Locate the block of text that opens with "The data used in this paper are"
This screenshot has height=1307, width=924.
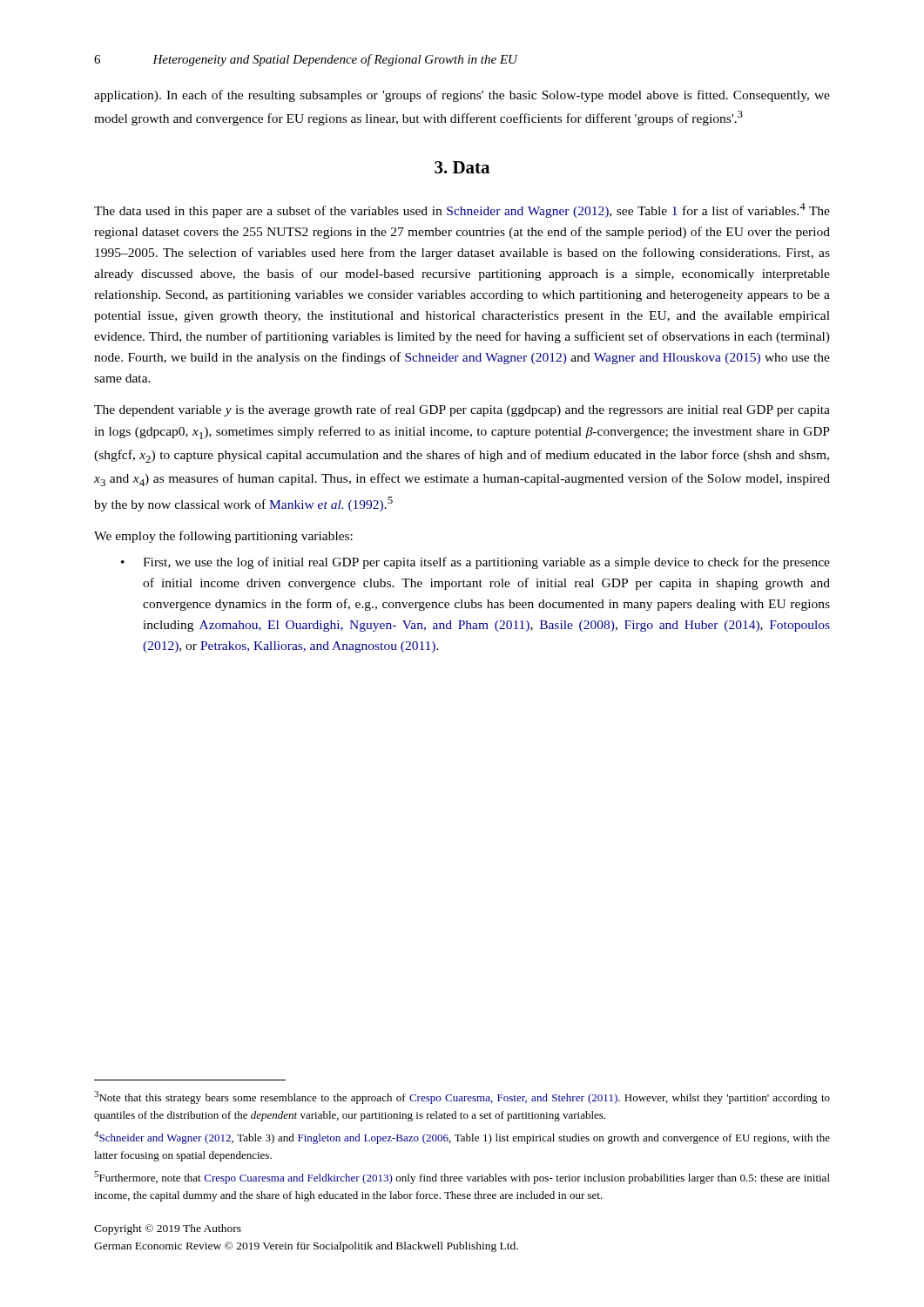point(462,293)
